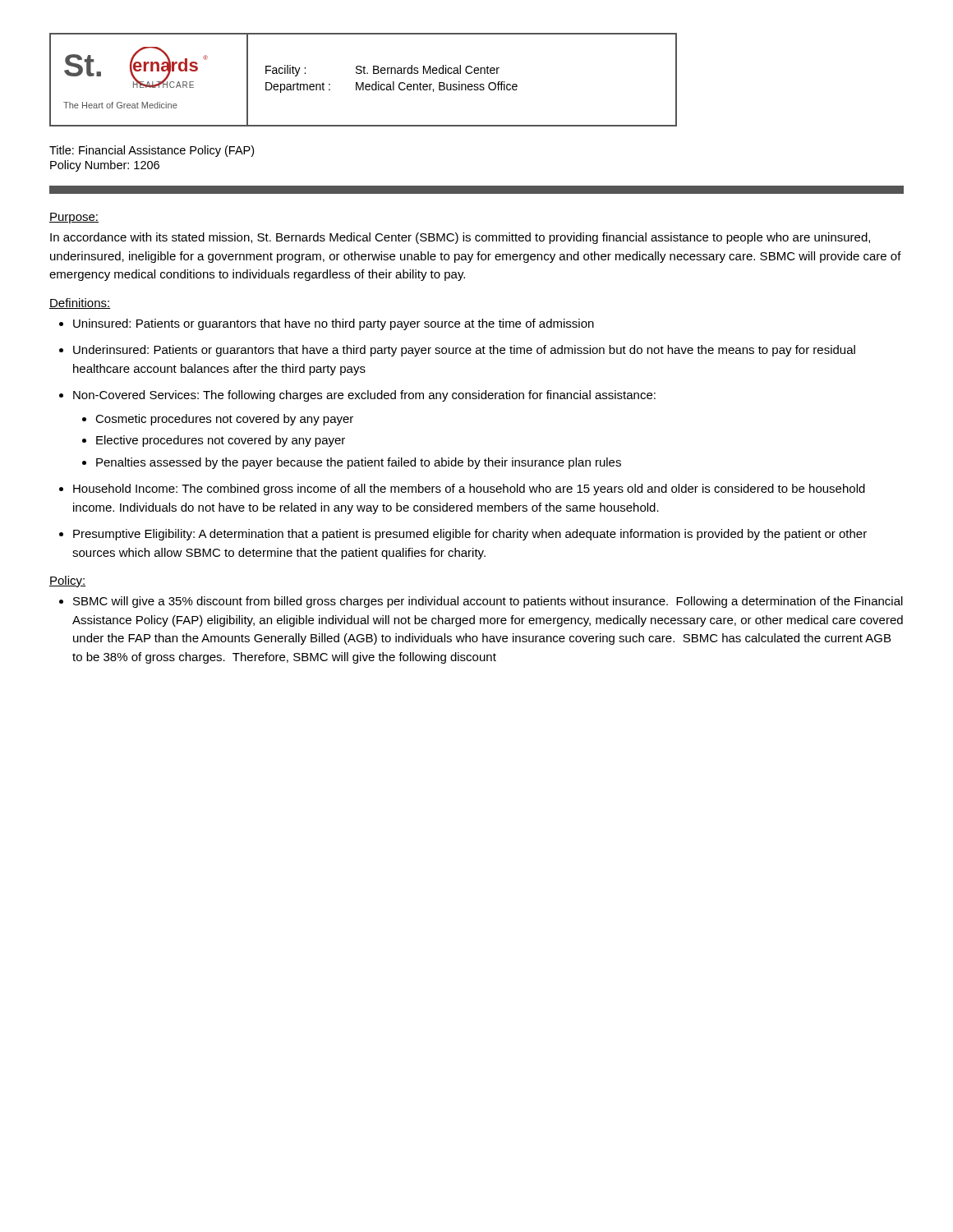Locate the block starting "Household Income: The combined gross income"
The width and height of the screenshot is (953, 1232).
tap(469, 498)
